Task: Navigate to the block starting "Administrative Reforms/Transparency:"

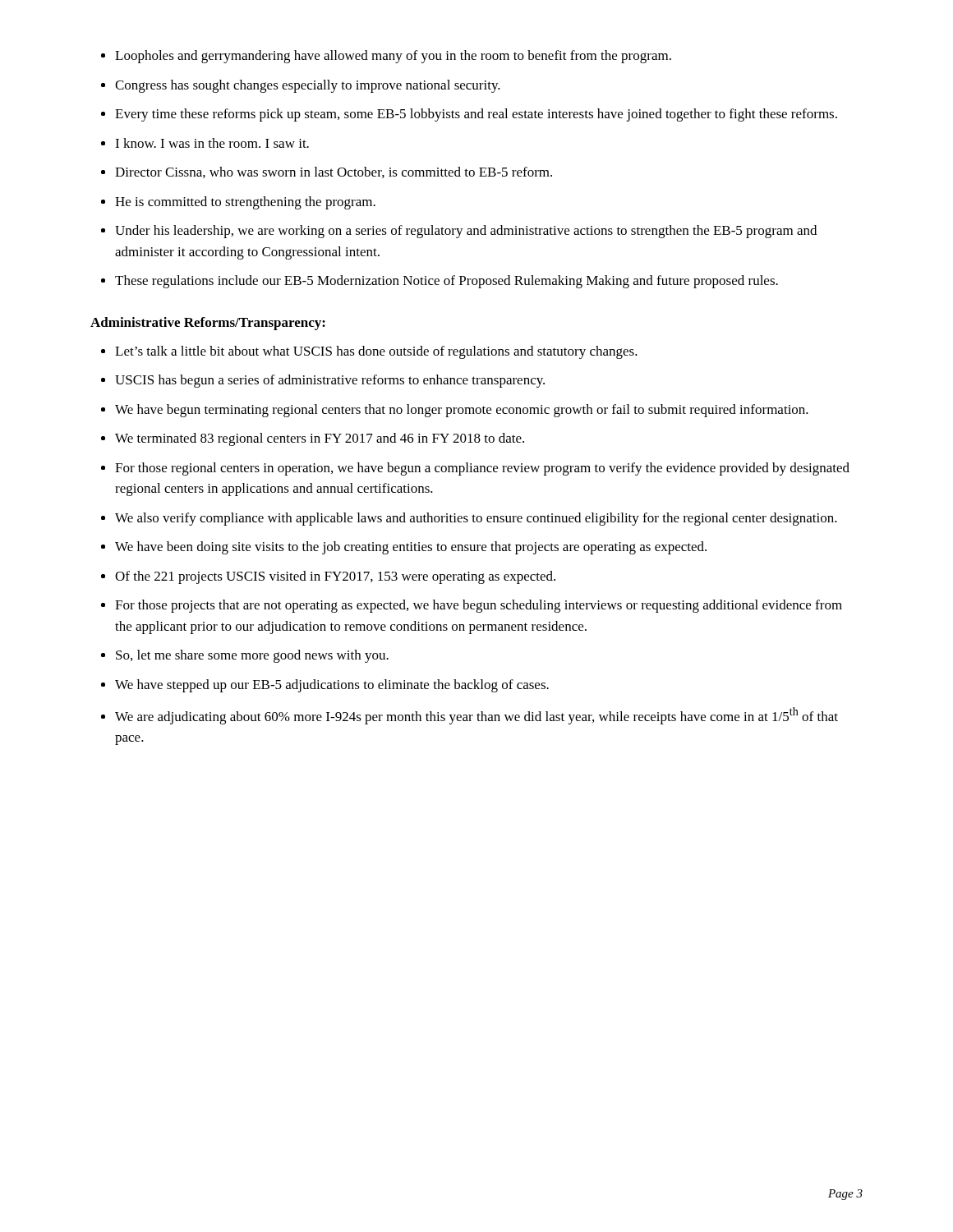Action: (x=208, y=322)
